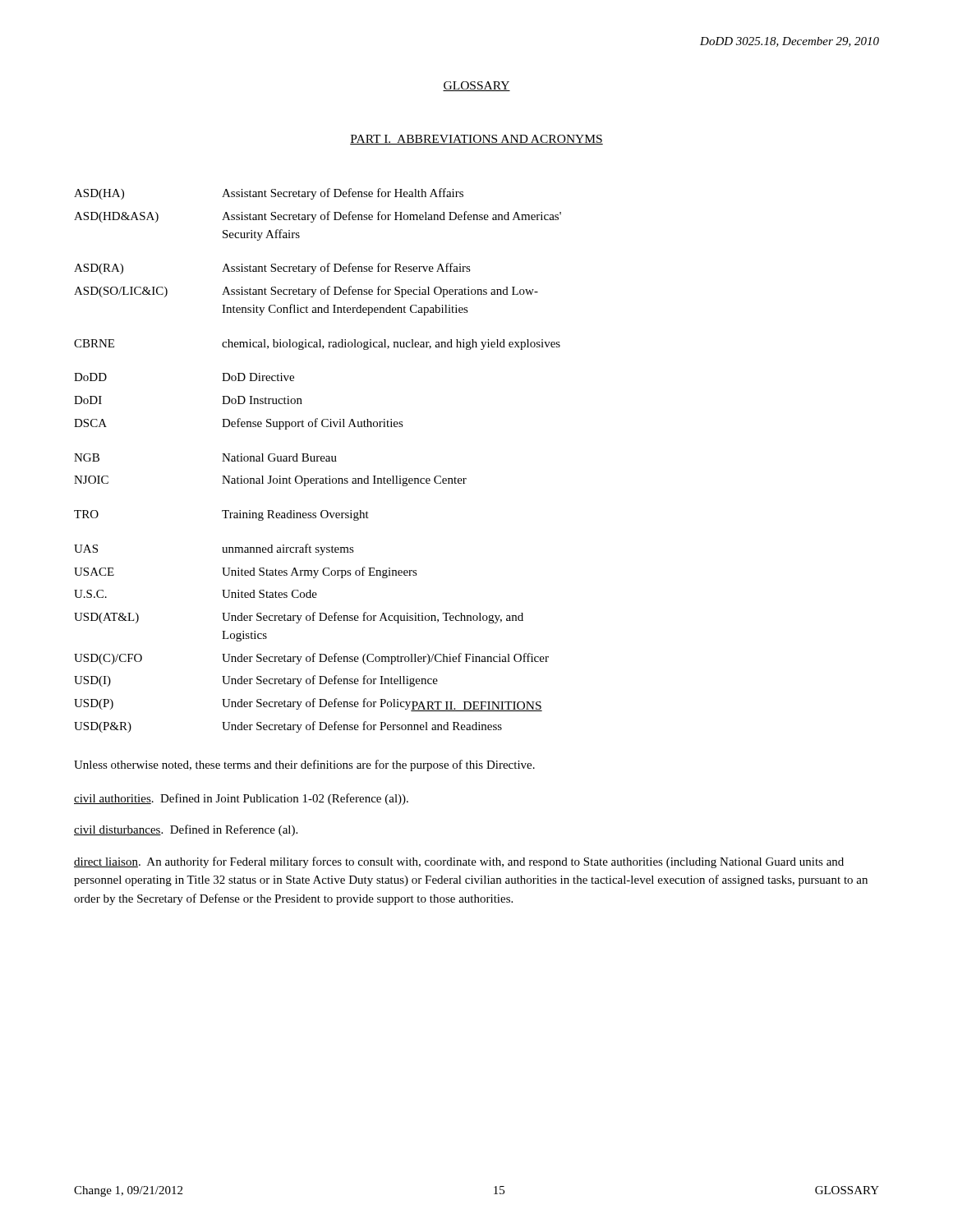Find the list item containing "USD(C)/CFO Under Secretary of"
The image size is (953, 1232).
pos(476,658)
